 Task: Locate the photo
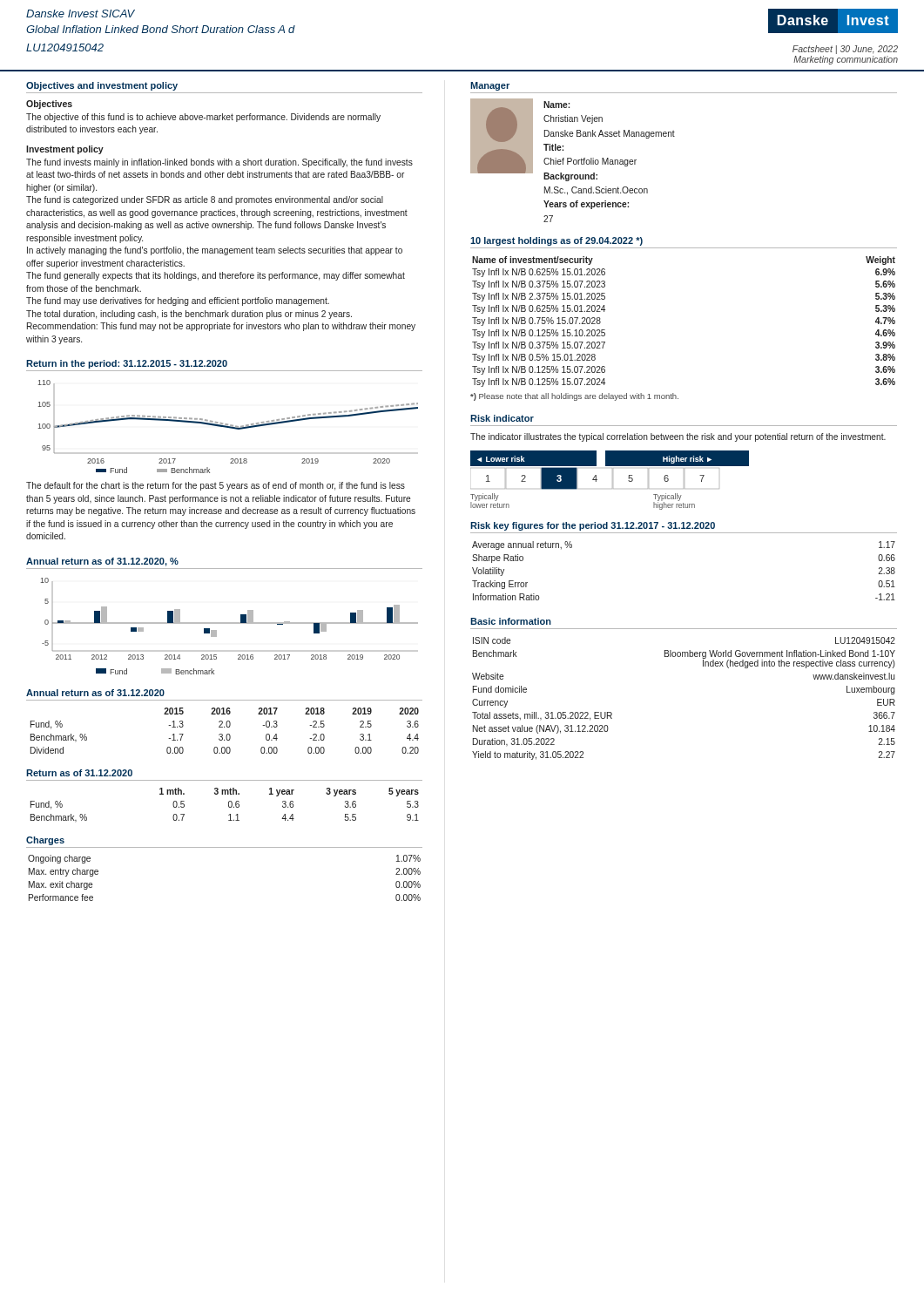tap(502, 136)
